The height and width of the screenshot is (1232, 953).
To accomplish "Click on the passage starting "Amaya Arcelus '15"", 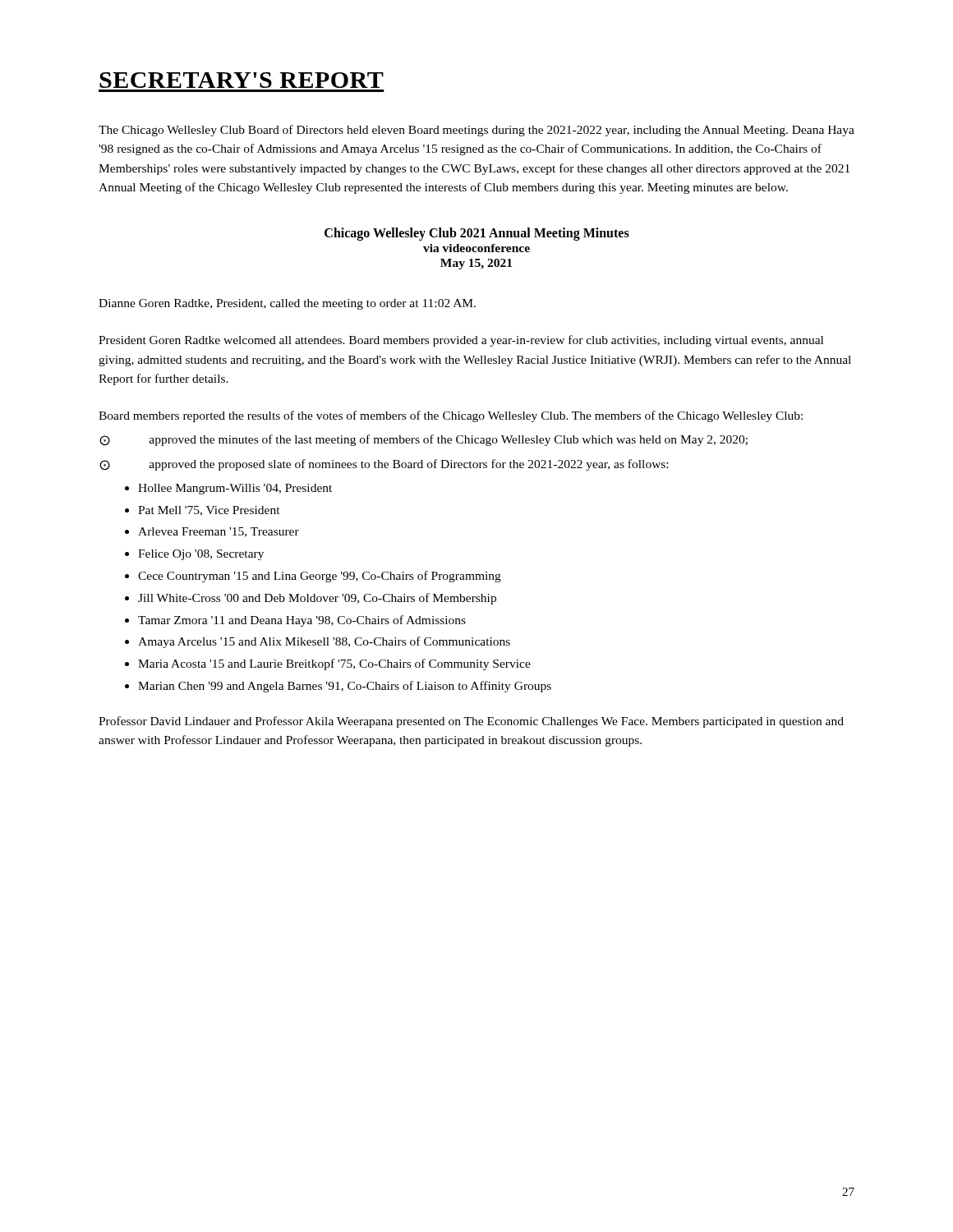I will point(324,641).
